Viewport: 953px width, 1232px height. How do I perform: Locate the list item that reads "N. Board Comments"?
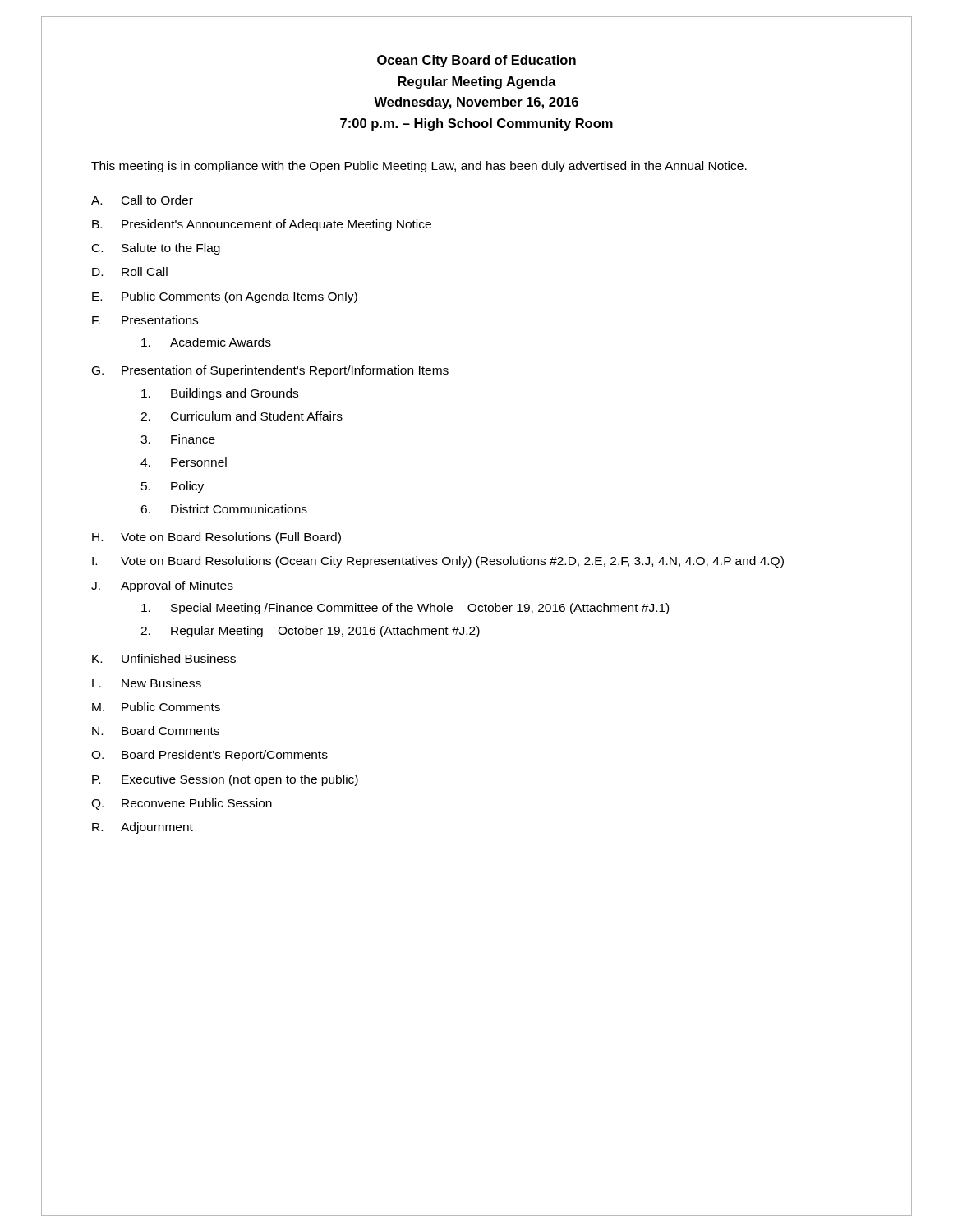pos(156,731)
